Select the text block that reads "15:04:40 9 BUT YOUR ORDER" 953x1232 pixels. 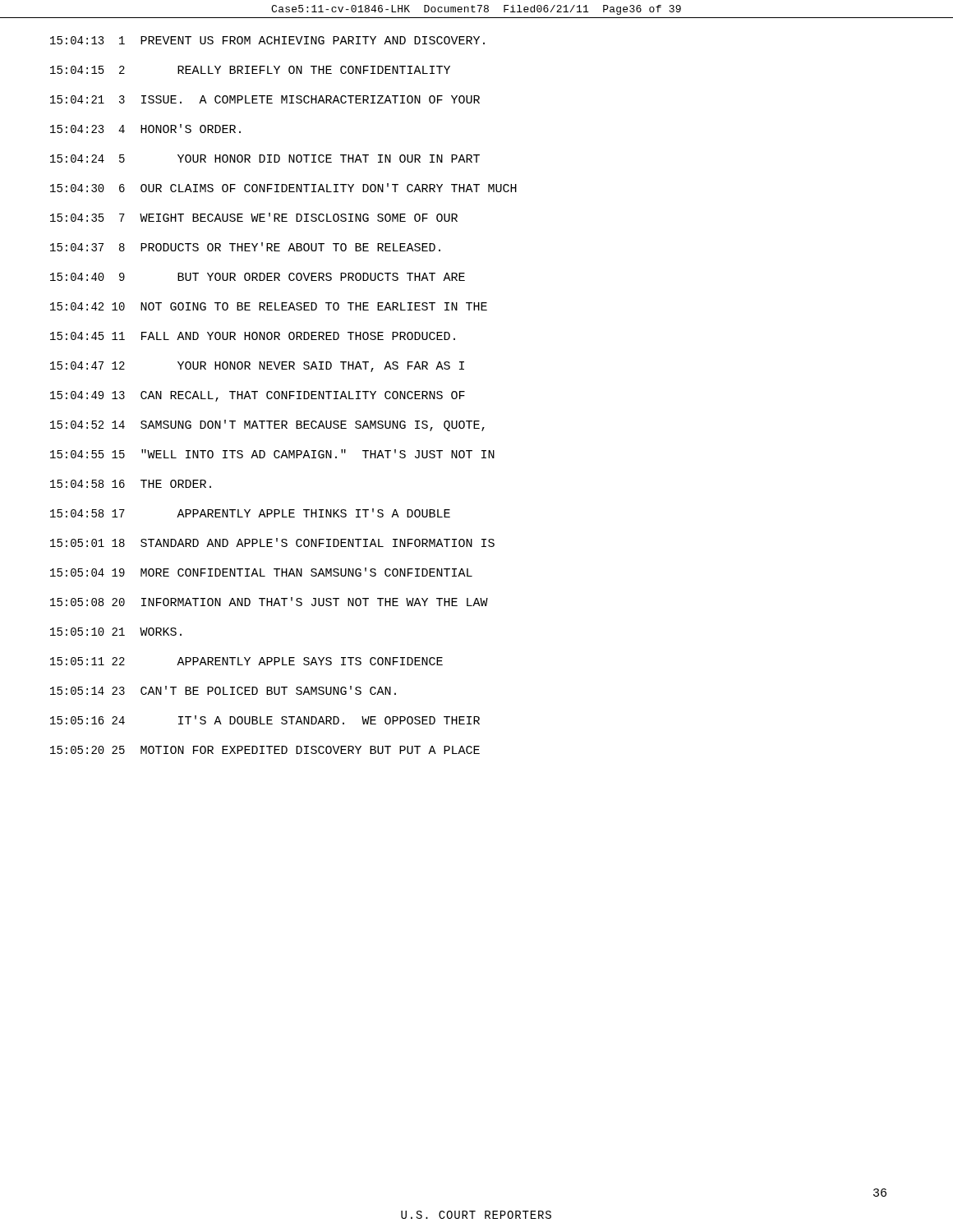[x=258, y=277]
